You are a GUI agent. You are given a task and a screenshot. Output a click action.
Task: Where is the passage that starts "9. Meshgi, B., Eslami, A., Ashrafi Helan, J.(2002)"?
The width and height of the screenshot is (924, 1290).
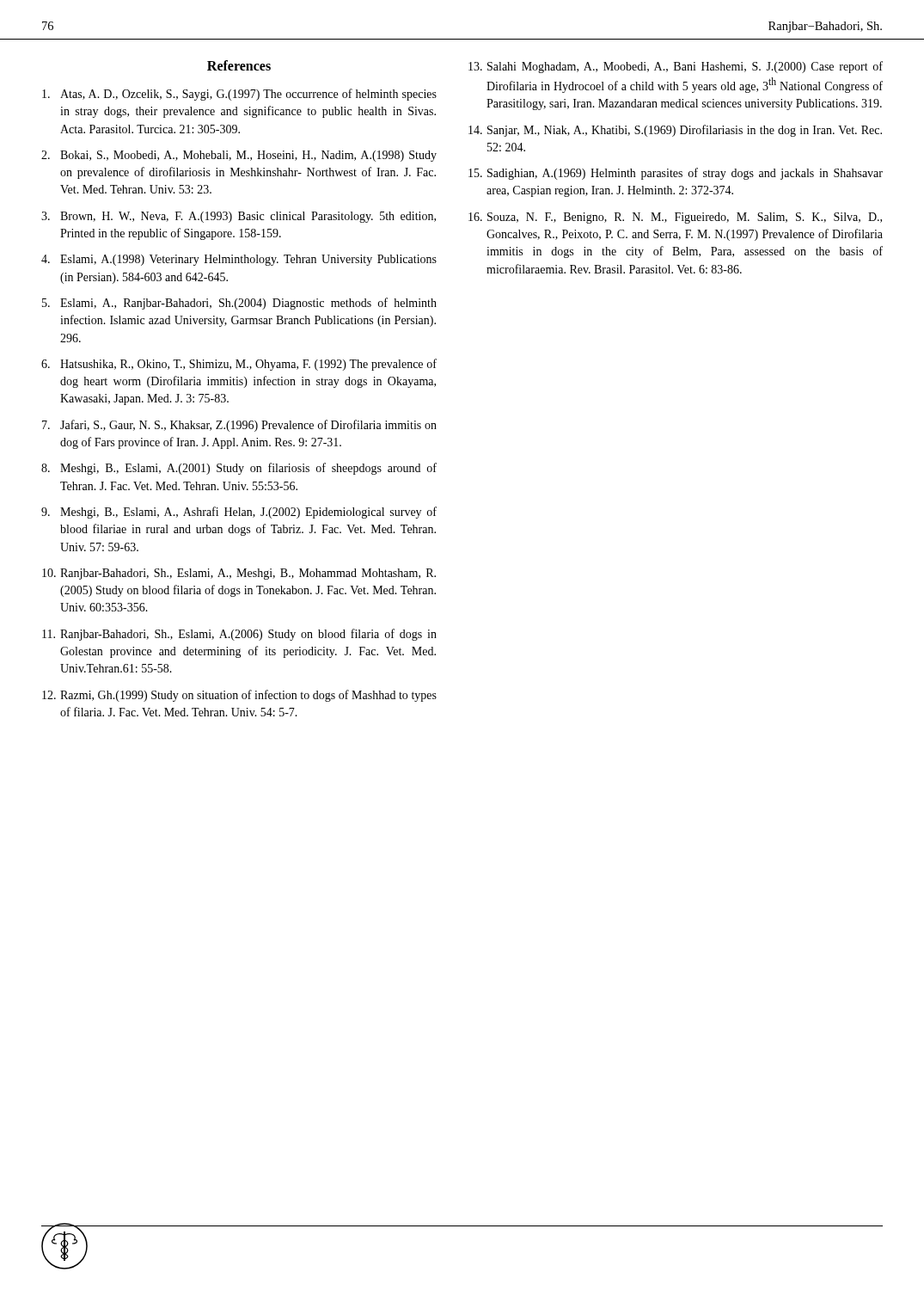tap(239, 530)
